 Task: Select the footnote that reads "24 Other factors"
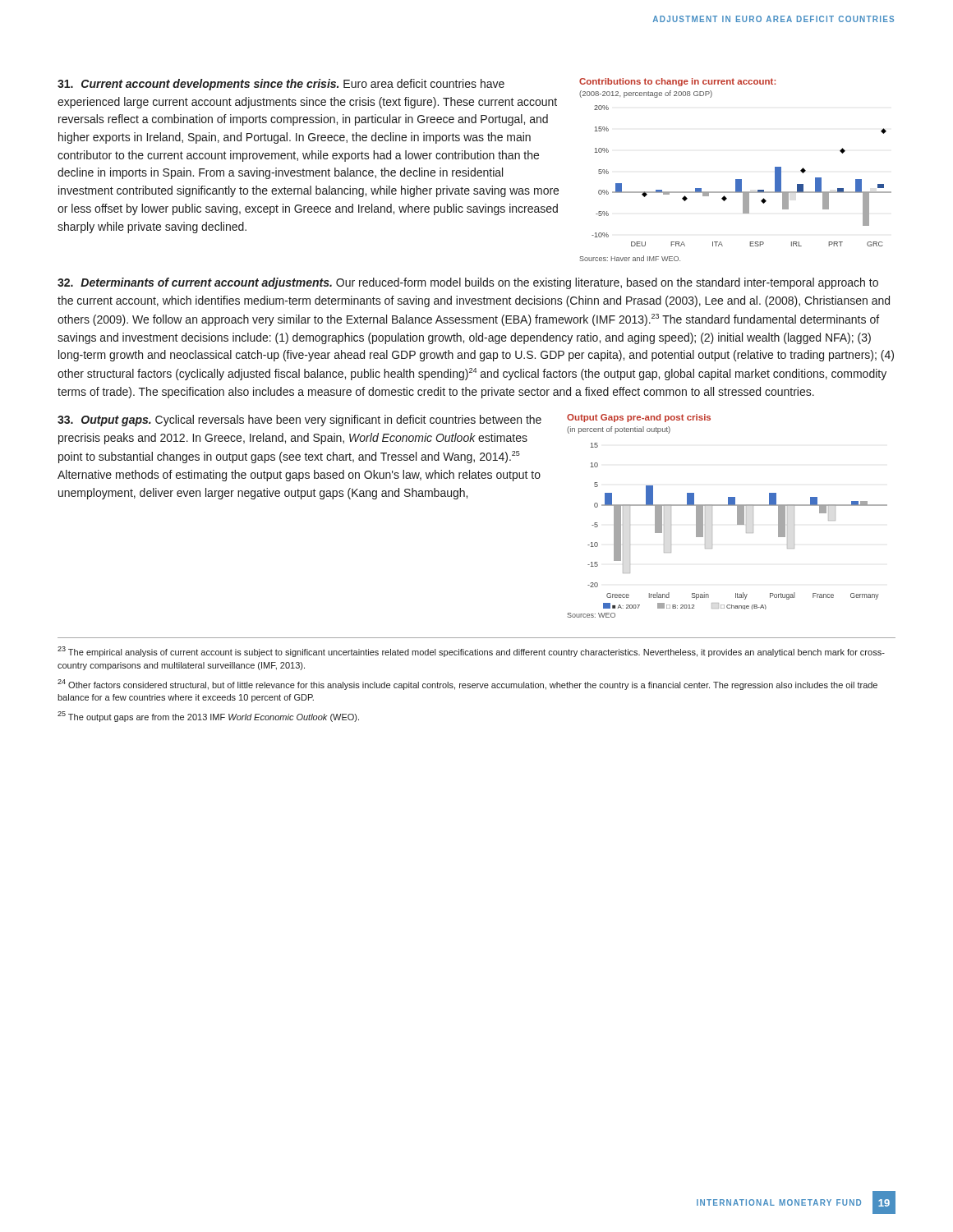pos(468,690)
